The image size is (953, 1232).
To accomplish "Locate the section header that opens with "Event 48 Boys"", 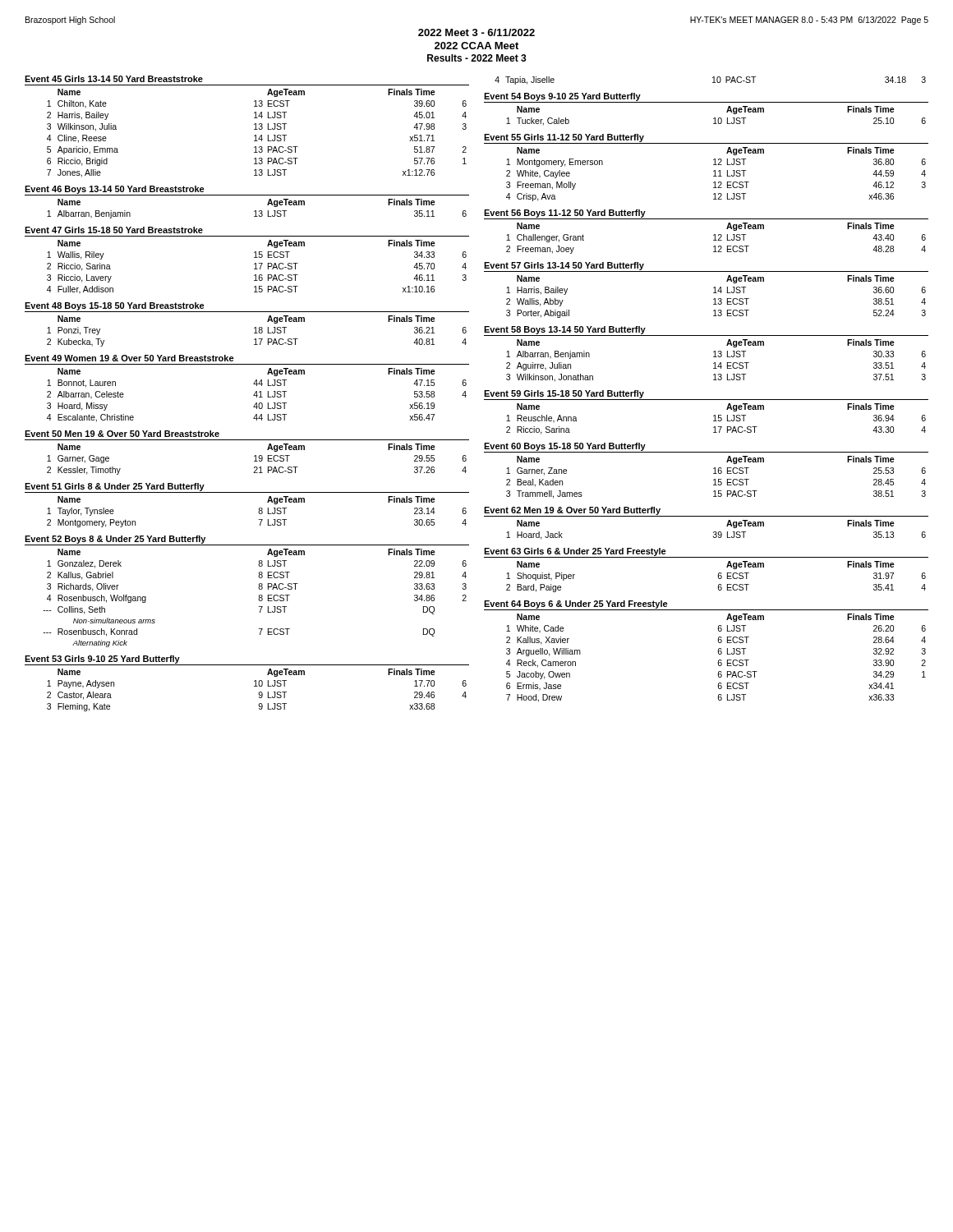I will (x=115, y=306).
